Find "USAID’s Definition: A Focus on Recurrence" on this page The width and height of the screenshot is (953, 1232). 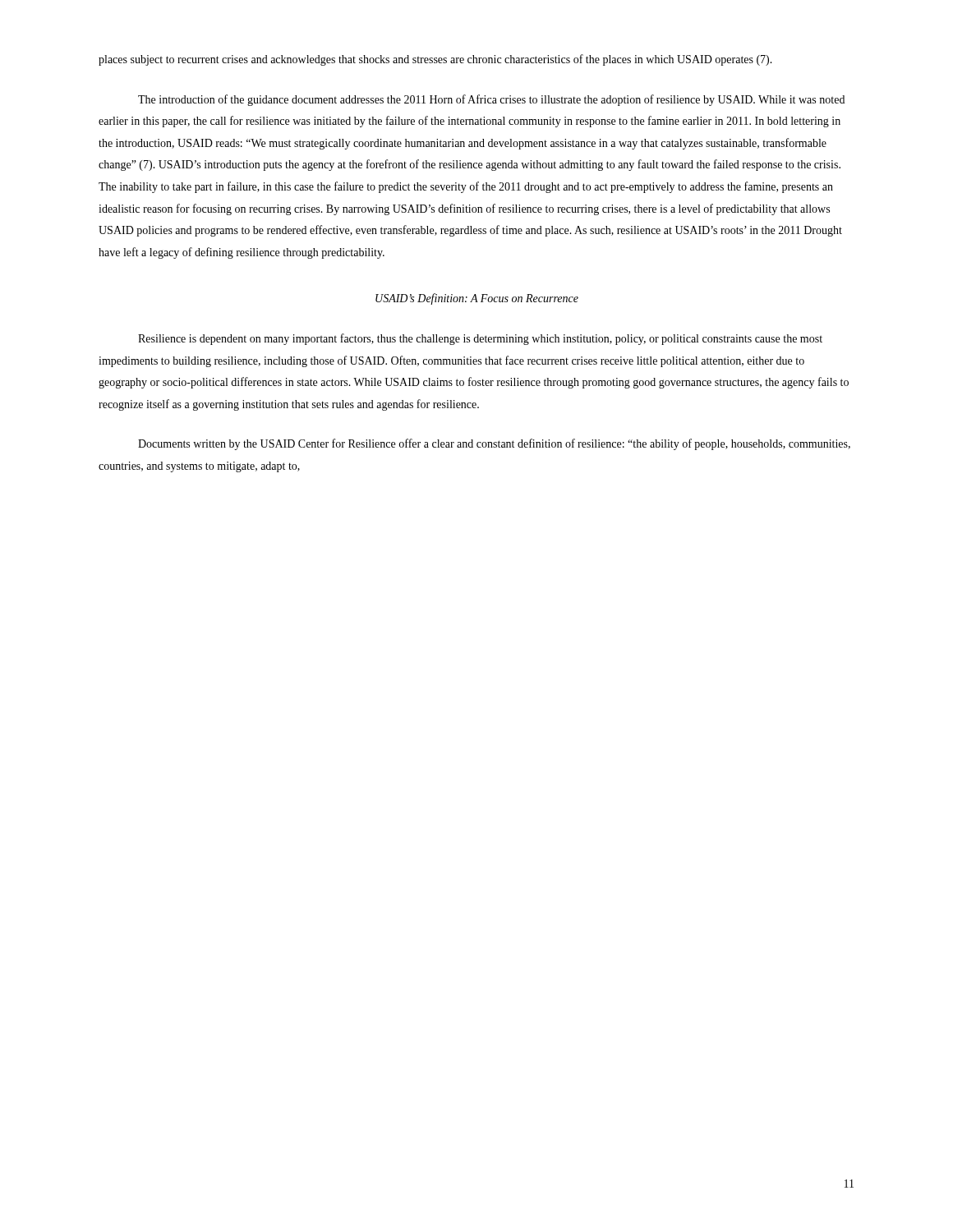click(x=476, y=299)
